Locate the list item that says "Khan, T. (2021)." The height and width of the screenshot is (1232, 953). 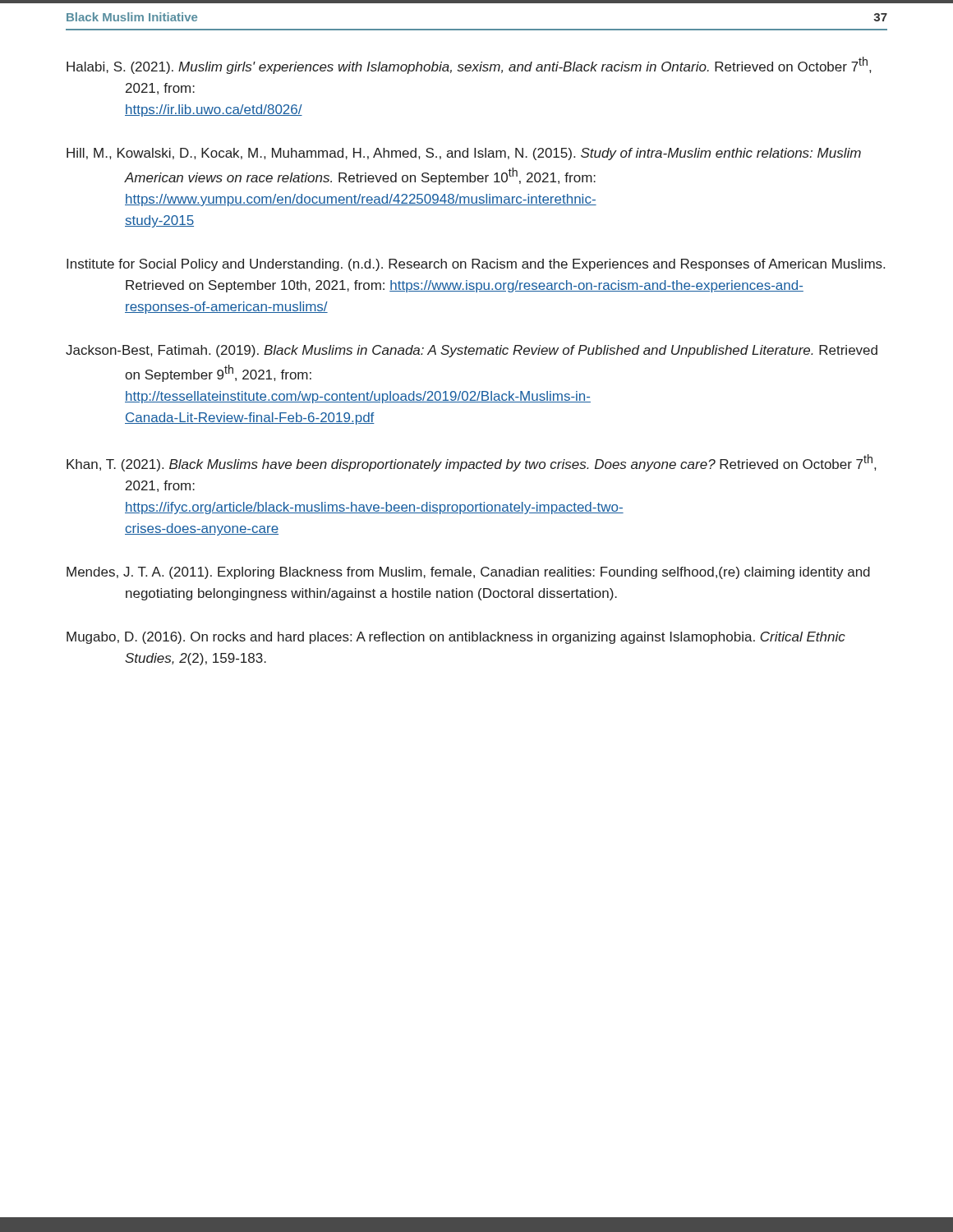click(471, 495)
